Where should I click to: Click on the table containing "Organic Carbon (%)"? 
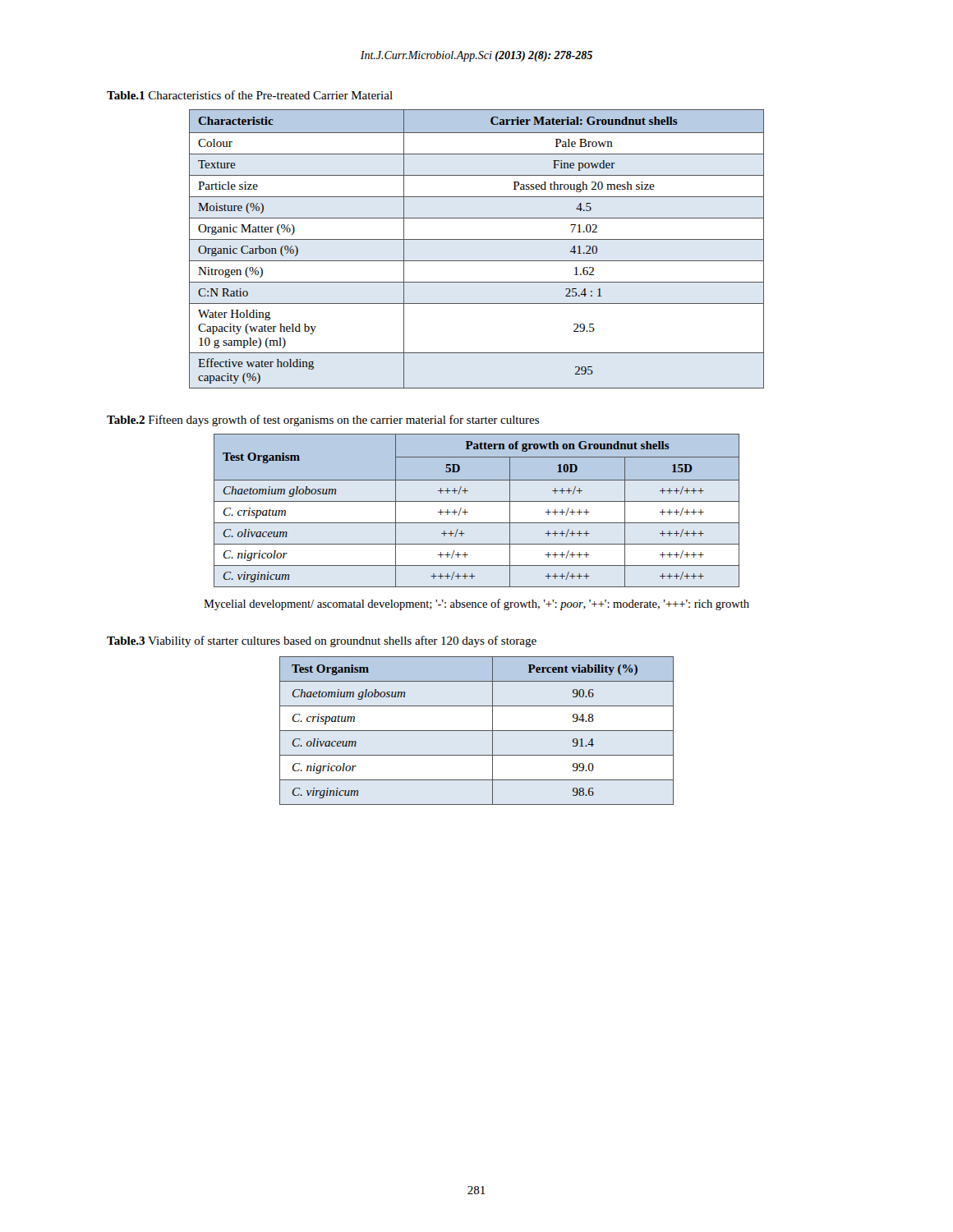(x=476, y=249)
